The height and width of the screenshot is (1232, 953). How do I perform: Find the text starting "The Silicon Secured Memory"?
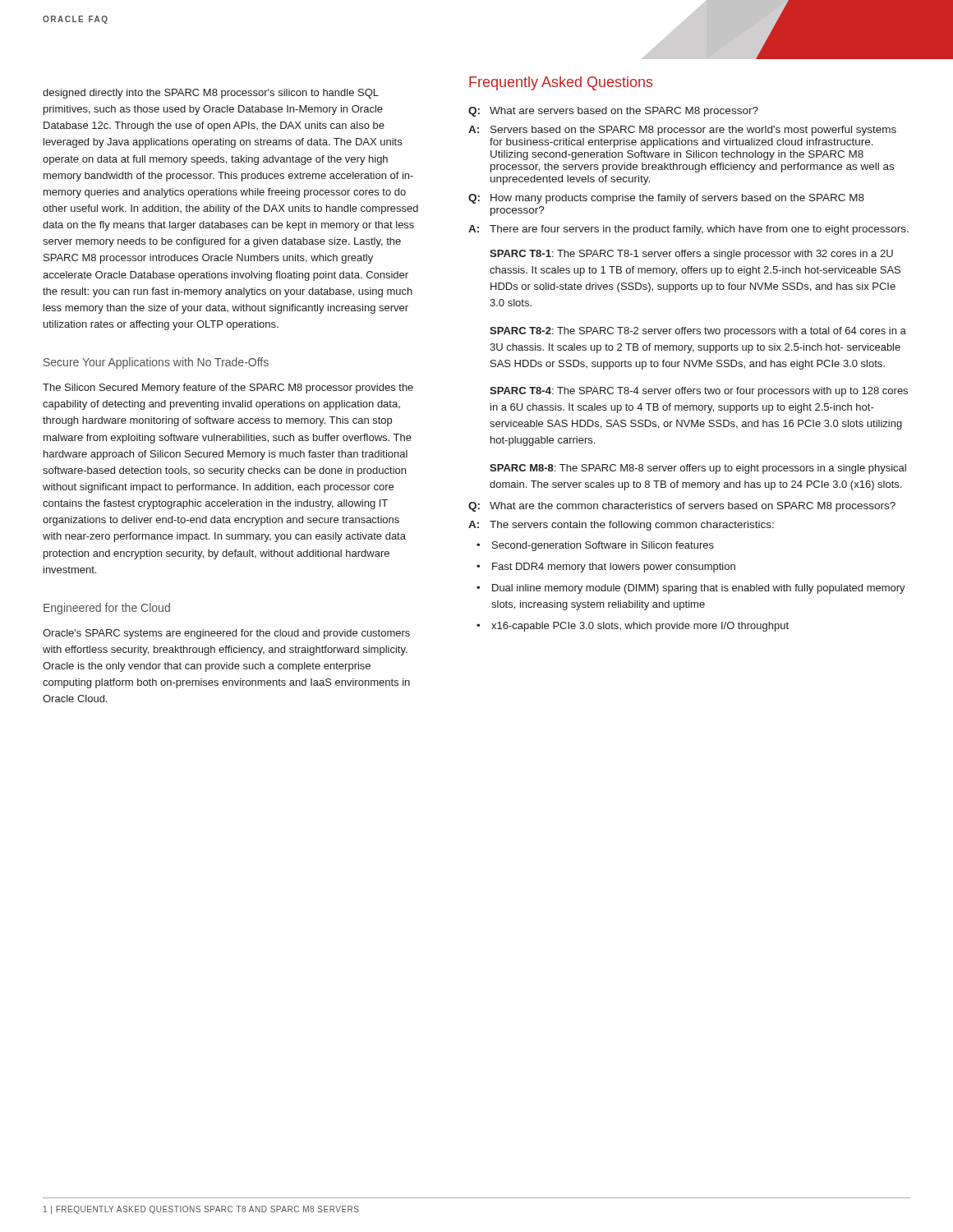point(232,479)
